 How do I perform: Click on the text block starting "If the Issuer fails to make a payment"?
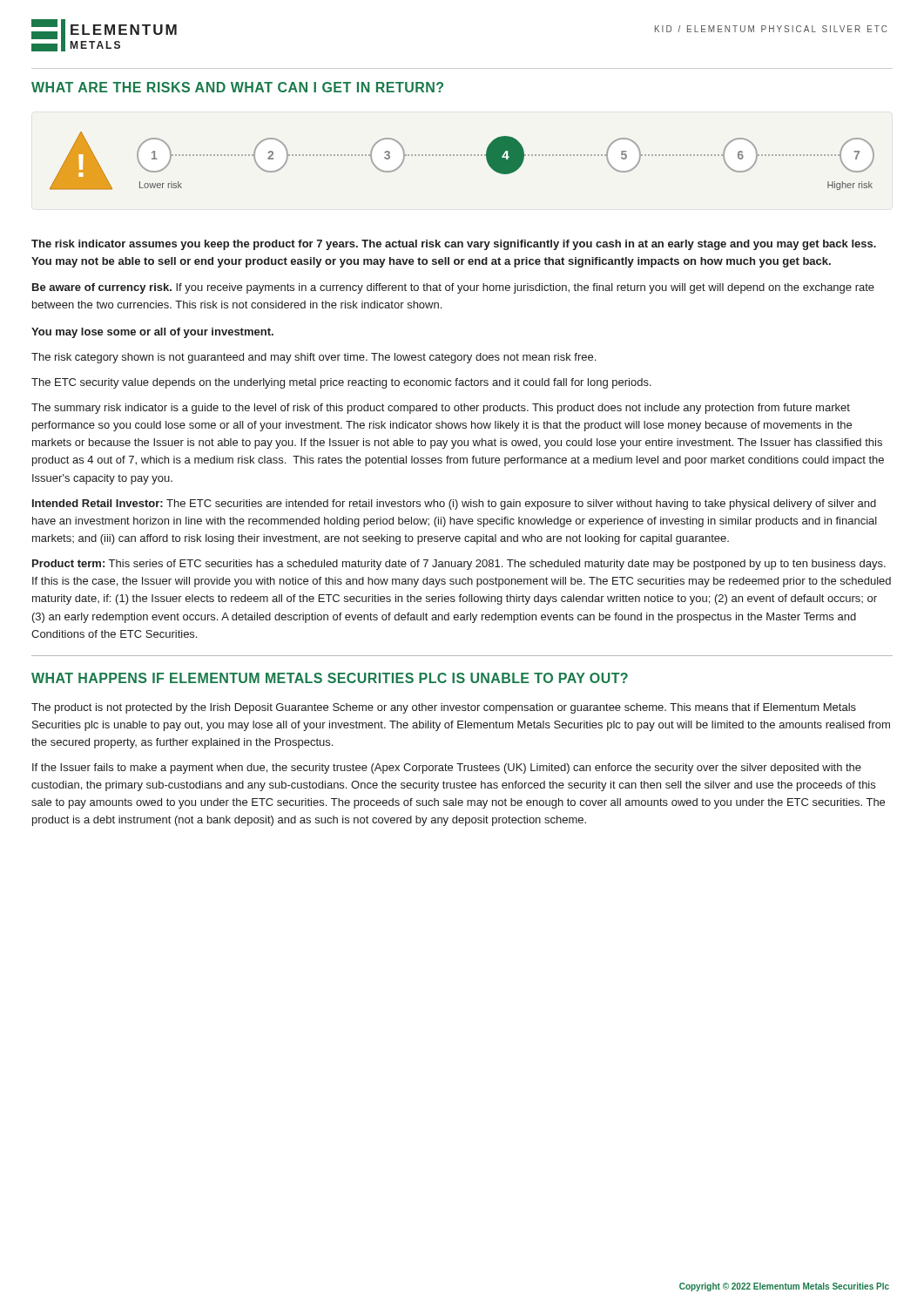pyautogui.click(x=458, y=794)
